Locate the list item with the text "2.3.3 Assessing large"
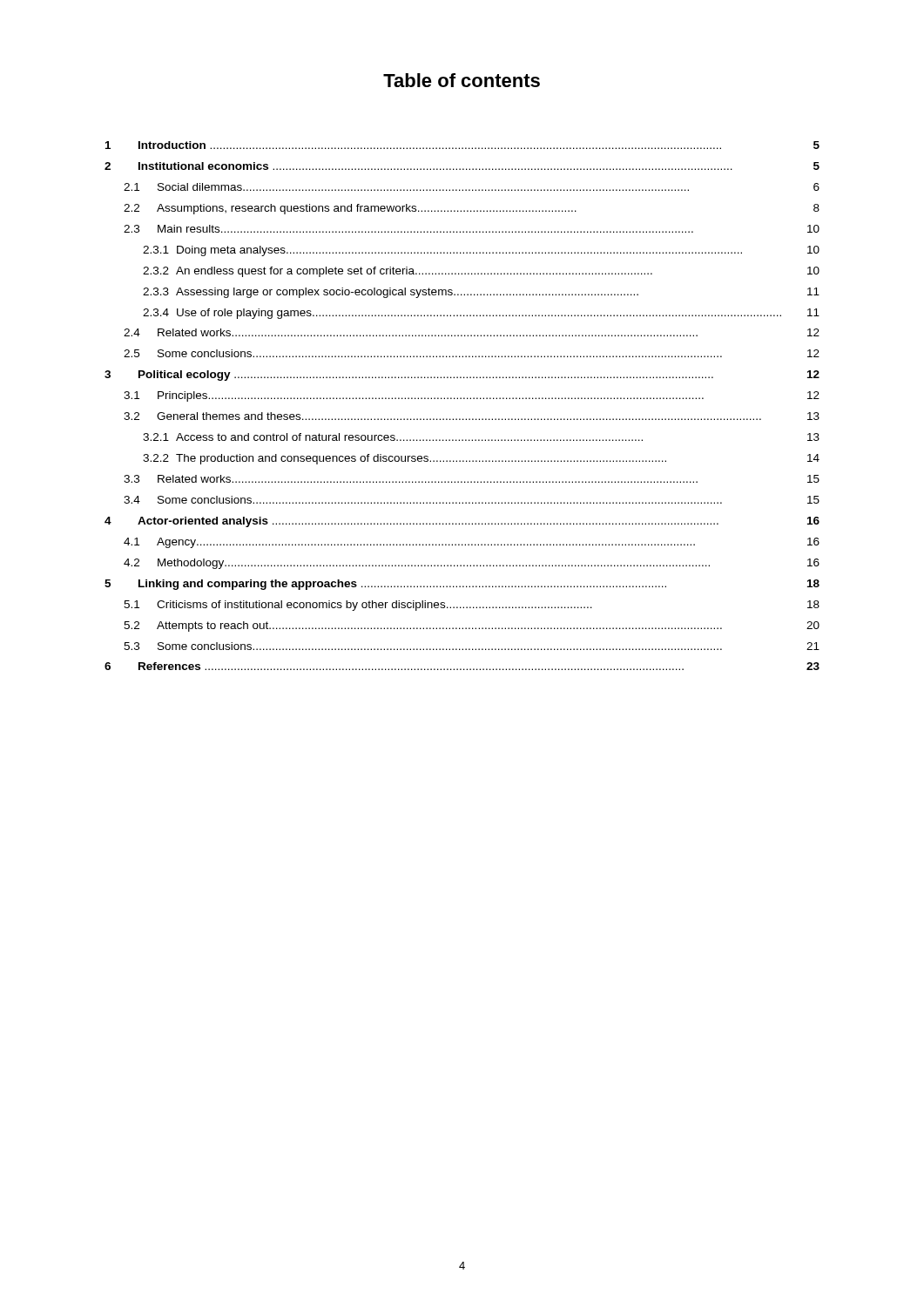924x1307 pixels. pyautogui.click(x=462, y=292)
